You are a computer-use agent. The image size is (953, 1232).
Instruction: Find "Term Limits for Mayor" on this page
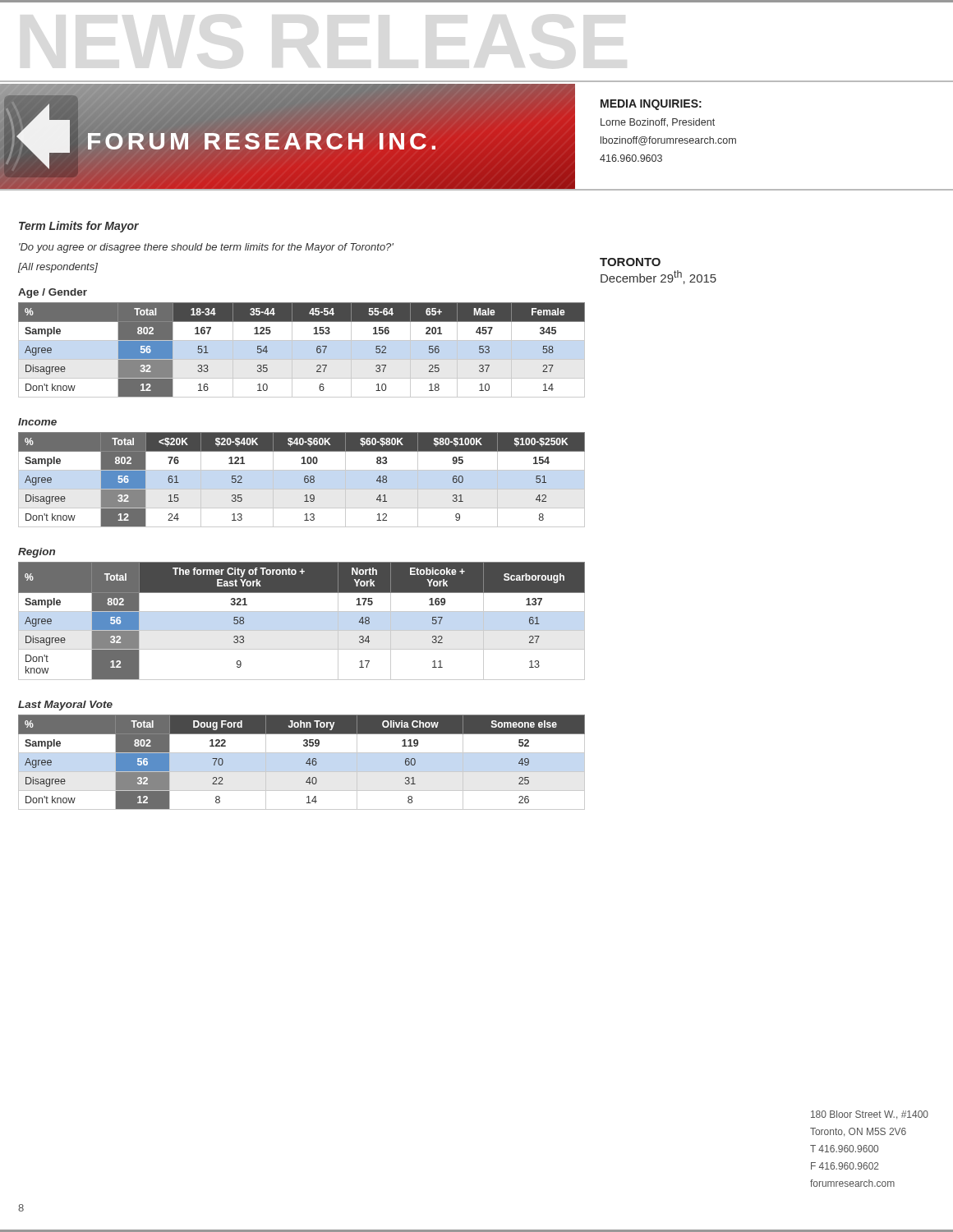click(78, 226)
